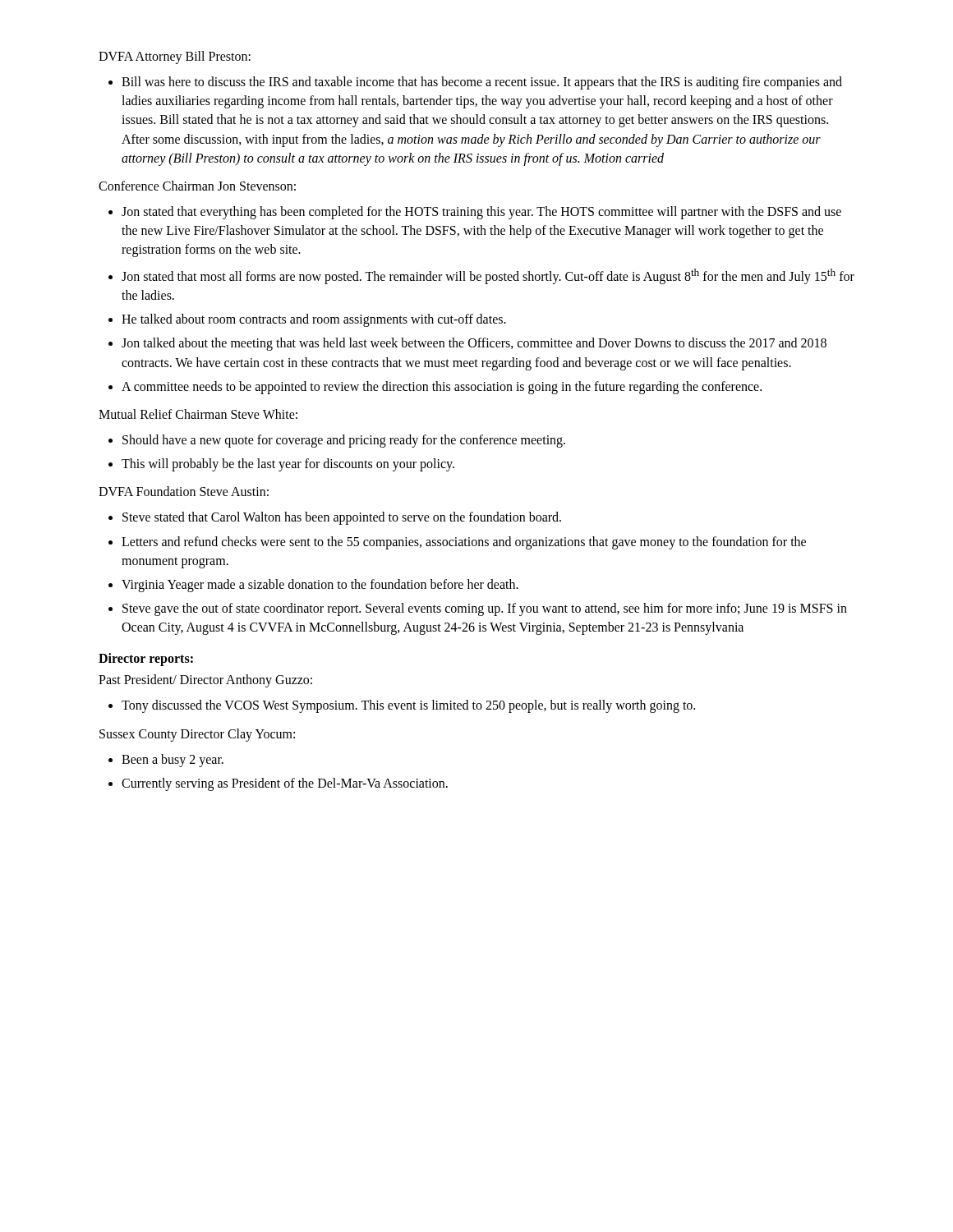This screenshot has height=1232, width=953.
Task: Locate the text "Past President/ Director Anthony Guzzo:"
Action: [205, 681]
